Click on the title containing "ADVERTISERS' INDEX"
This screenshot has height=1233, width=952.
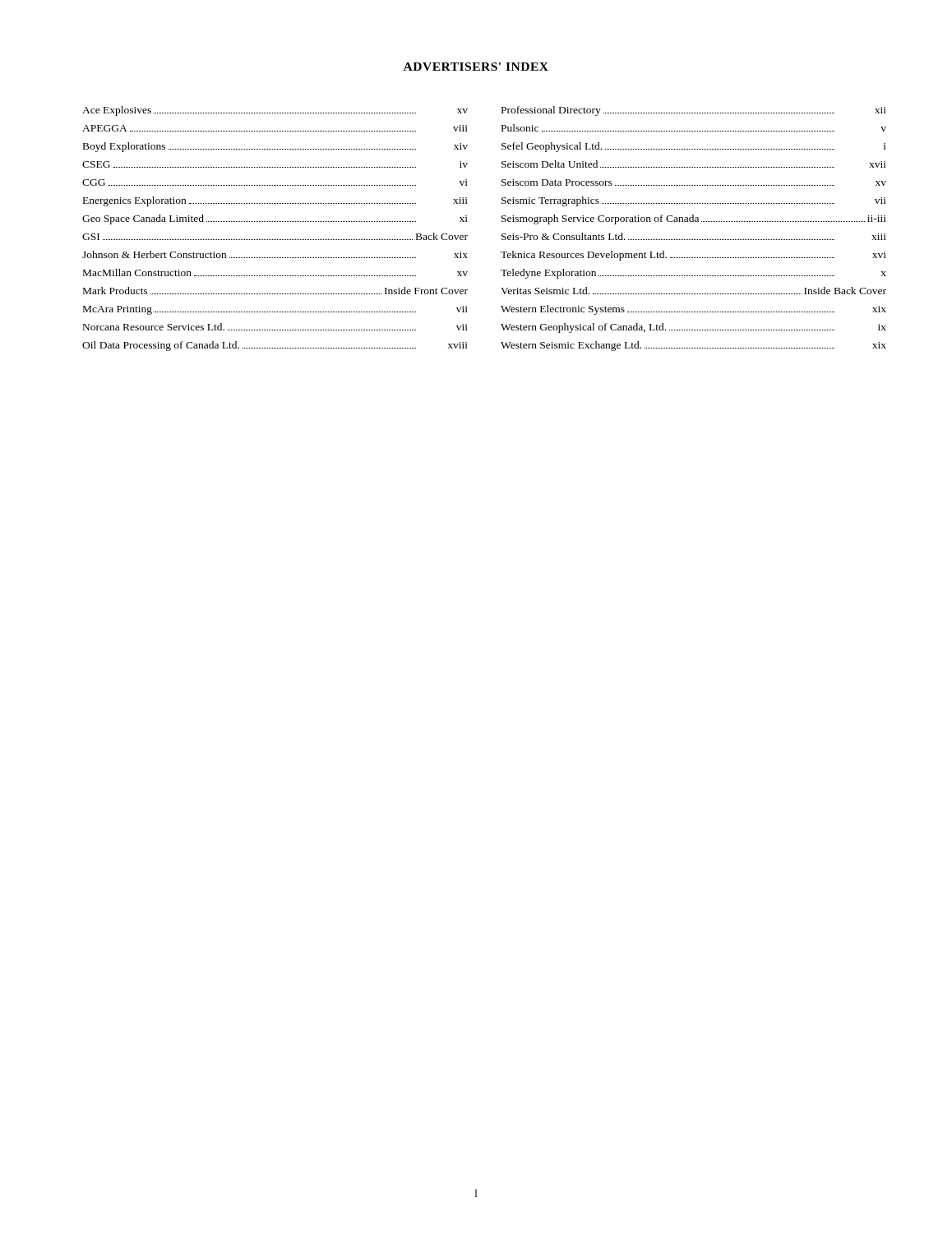tap(476, 66)
